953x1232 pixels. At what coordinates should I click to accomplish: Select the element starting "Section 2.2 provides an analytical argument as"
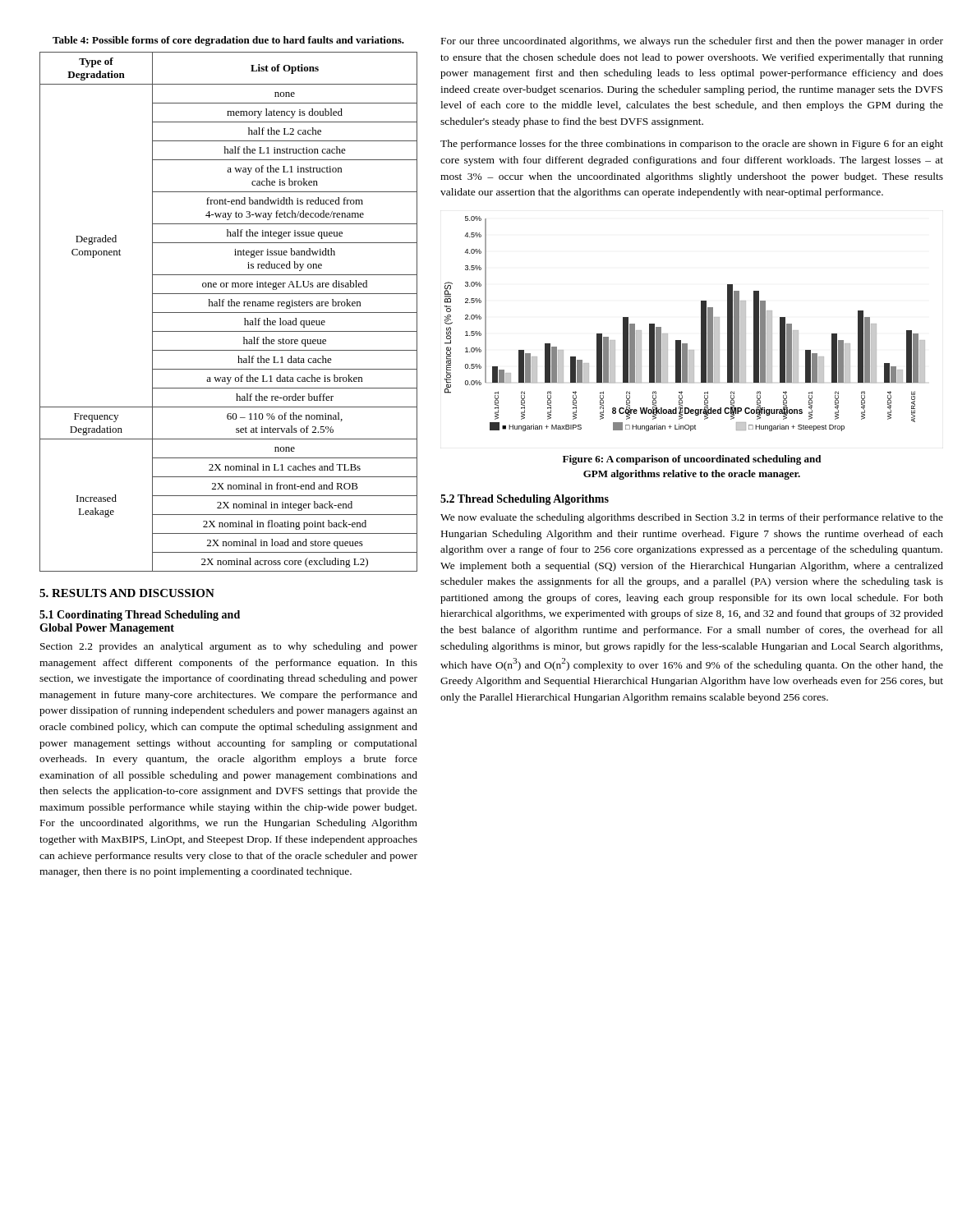[x=228, y=759]
